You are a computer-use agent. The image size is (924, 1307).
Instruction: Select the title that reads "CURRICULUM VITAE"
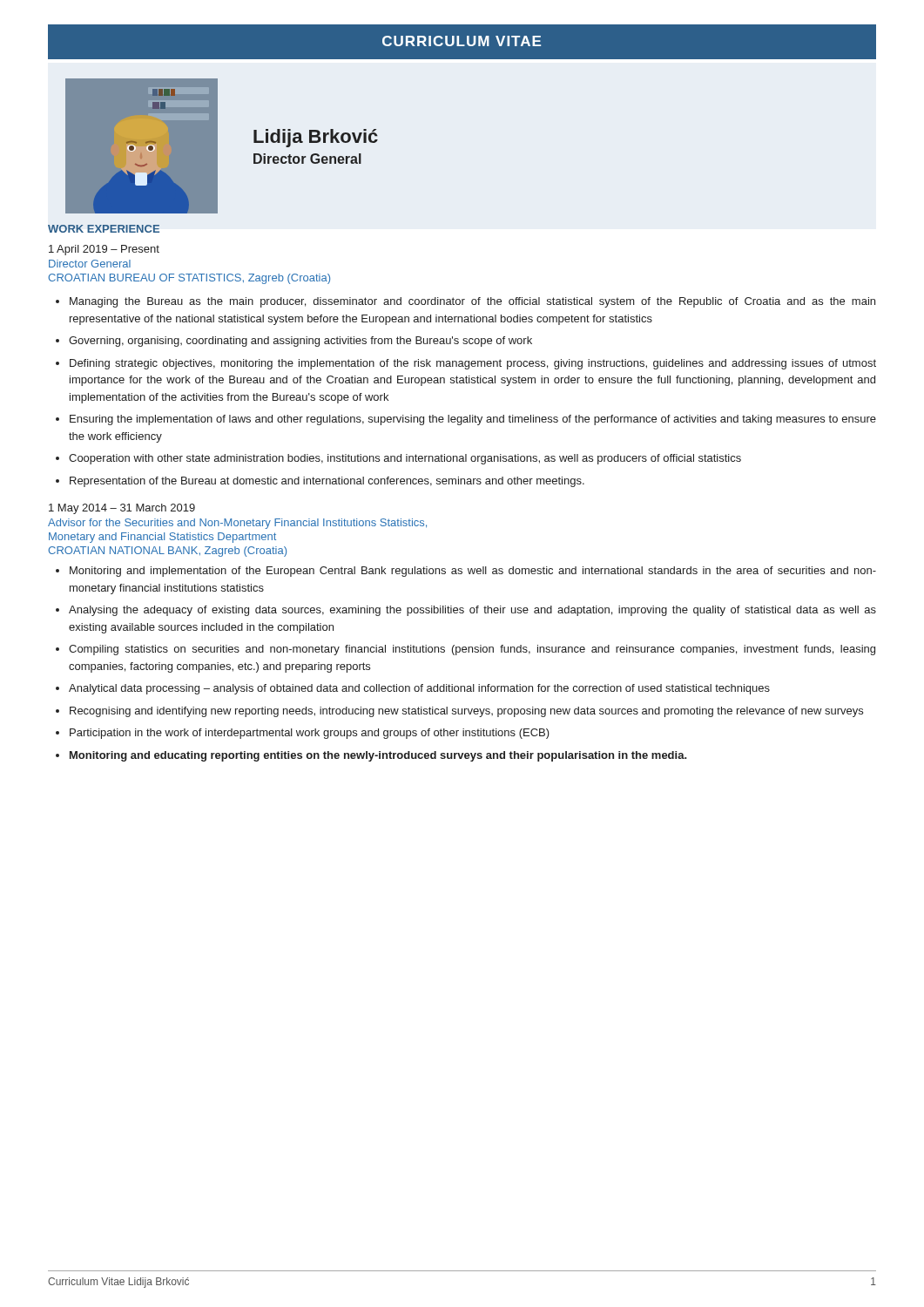pos(462,41)
